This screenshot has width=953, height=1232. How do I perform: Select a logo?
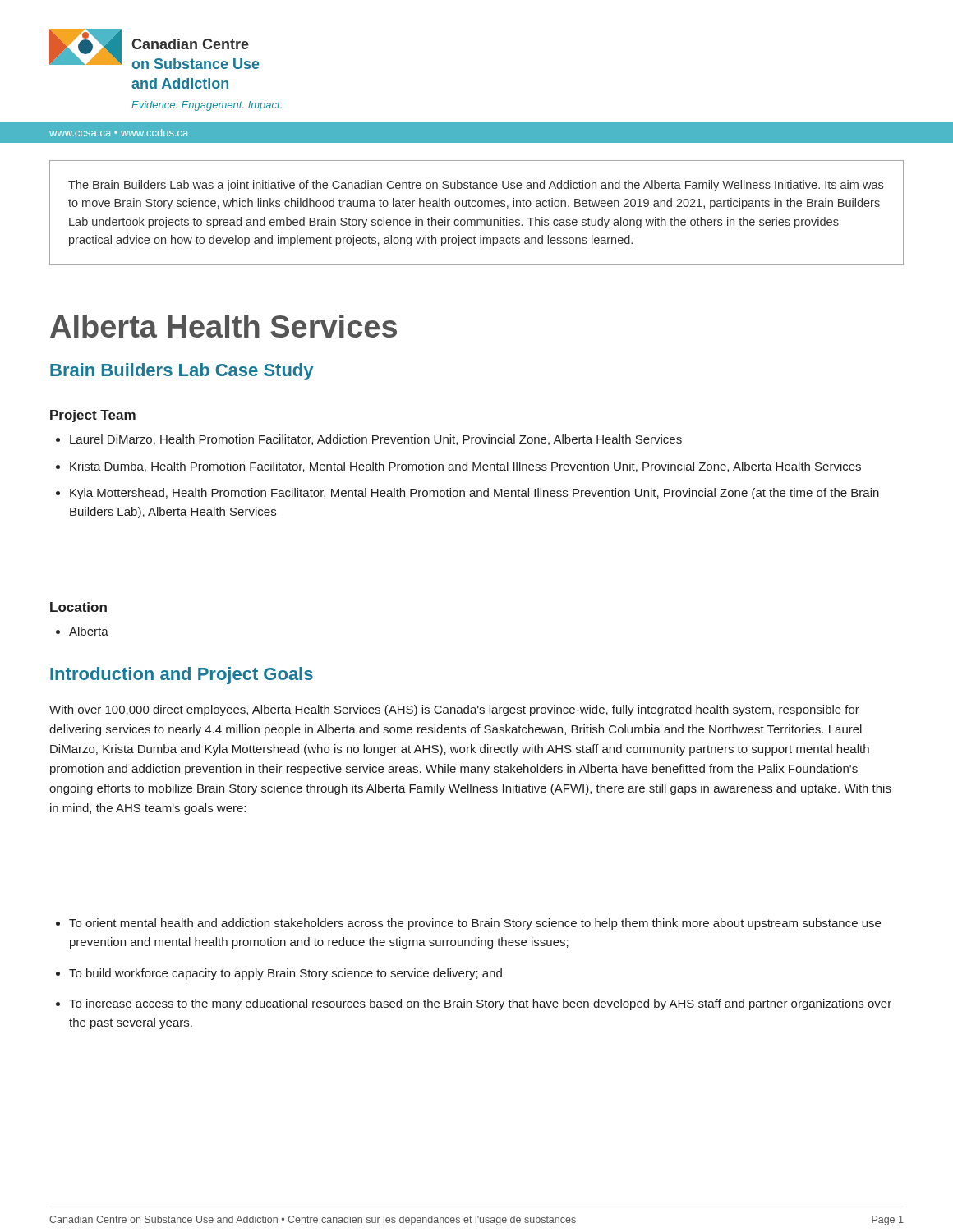tap(226, 71)
